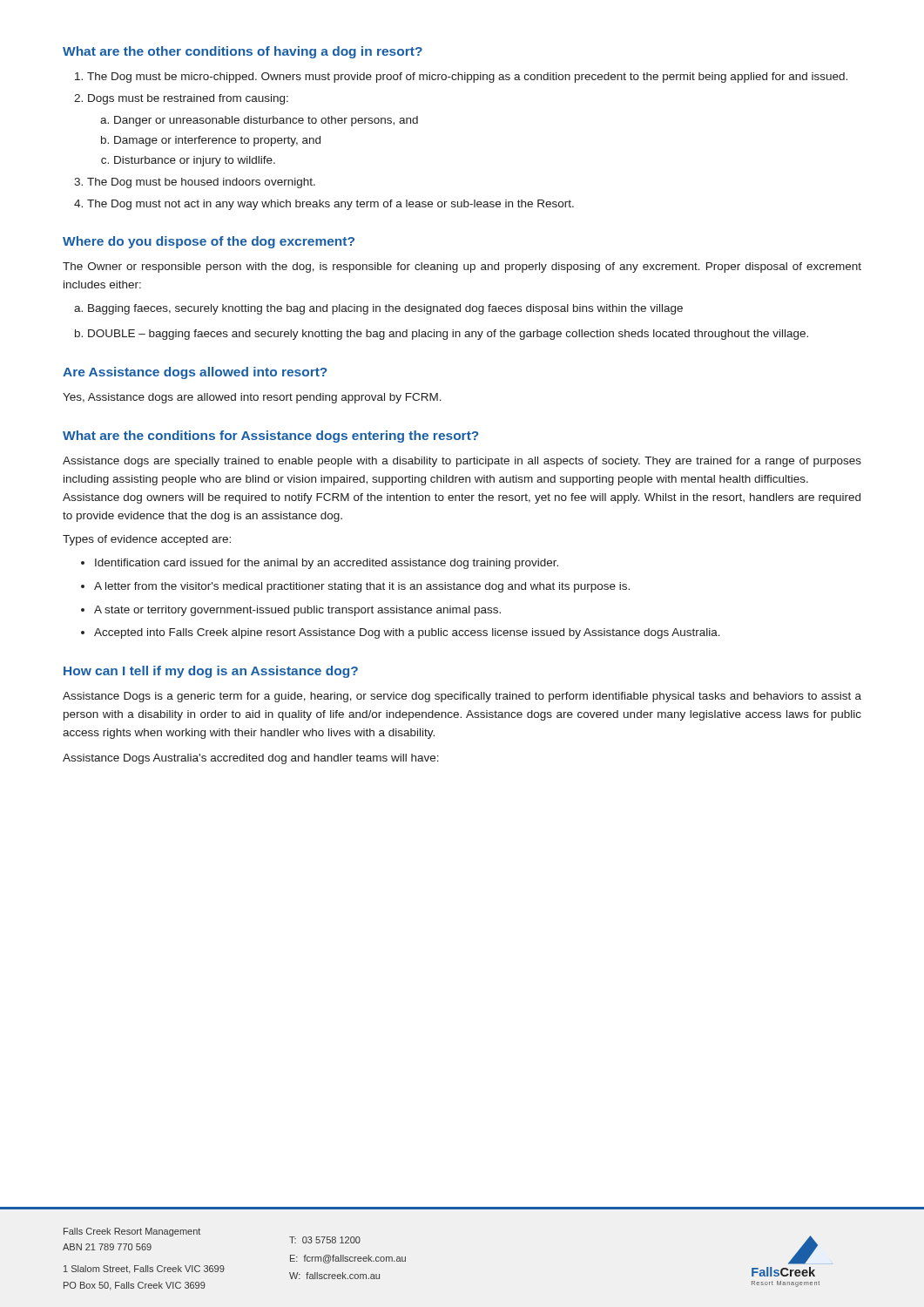Find the text block containing "Assistance Dogs is a generic term"

click(462, 714)
